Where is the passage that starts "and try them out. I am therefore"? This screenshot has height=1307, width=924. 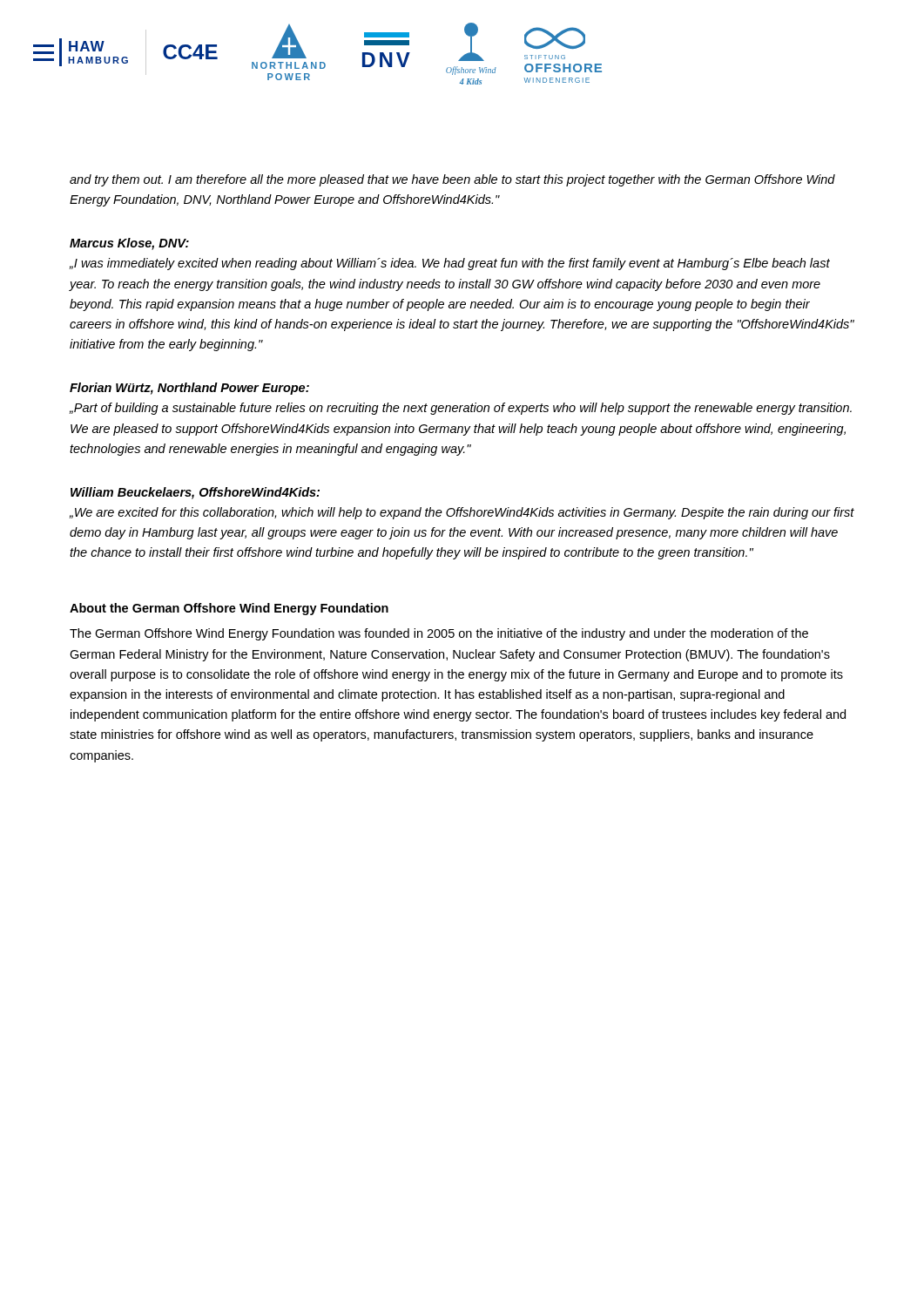point(452,190)
